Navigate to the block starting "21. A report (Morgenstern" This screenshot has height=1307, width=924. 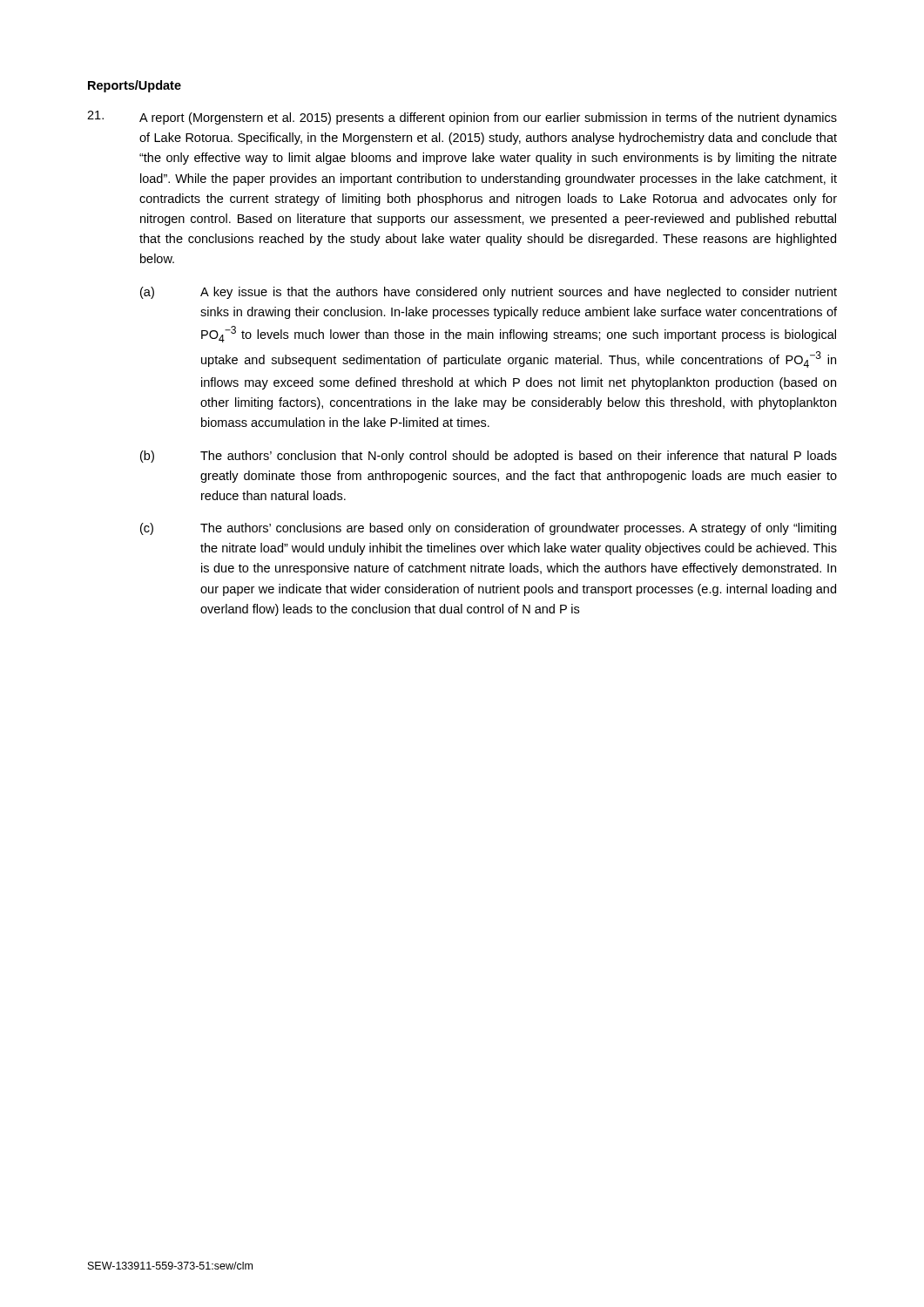click(x=462, y=370)
